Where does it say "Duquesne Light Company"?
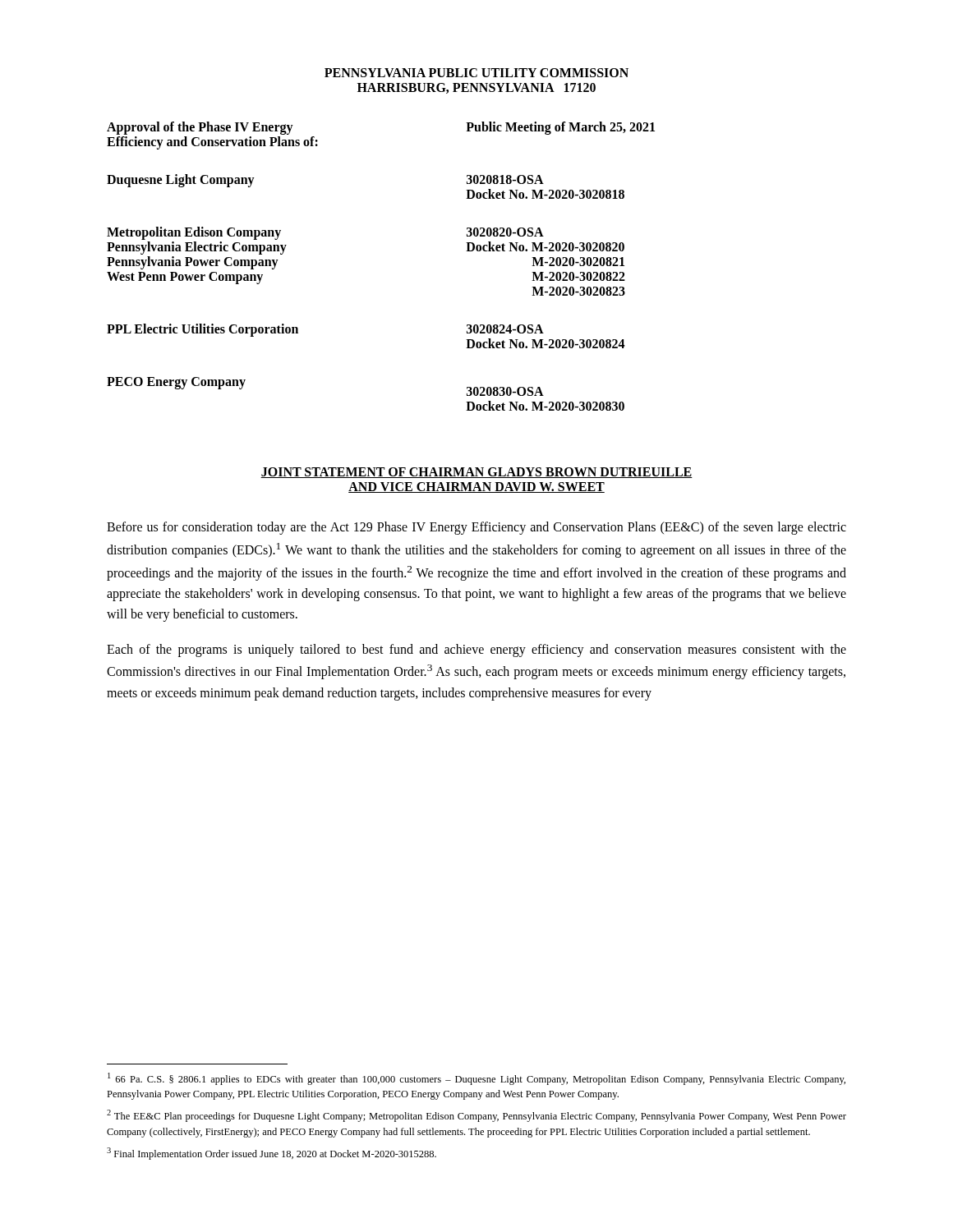 pyautogui.click(x=181, y=179)
